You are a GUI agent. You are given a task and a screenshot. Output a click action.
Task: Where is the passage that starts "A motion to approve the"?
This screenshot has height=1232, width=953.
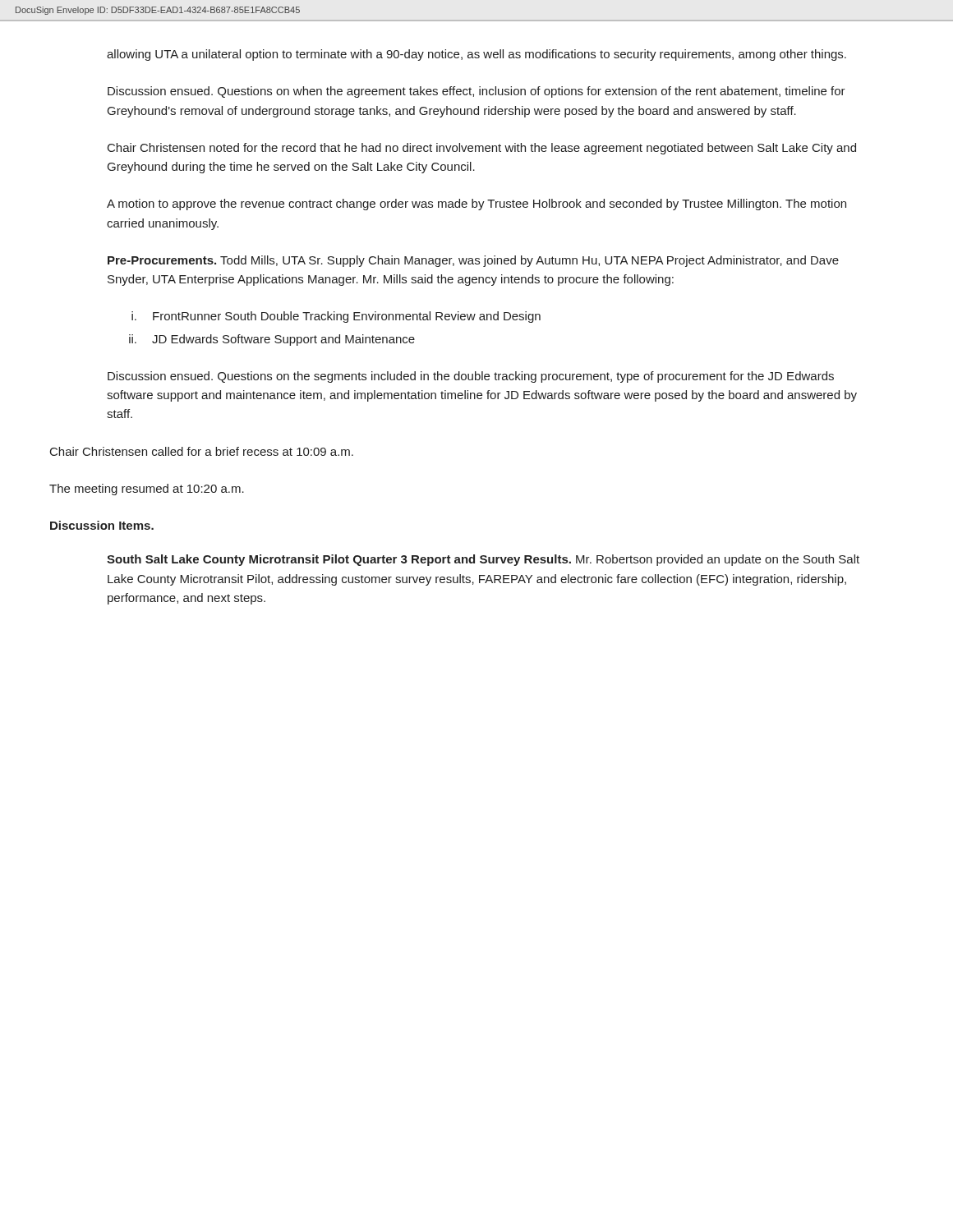coord(477,213)
